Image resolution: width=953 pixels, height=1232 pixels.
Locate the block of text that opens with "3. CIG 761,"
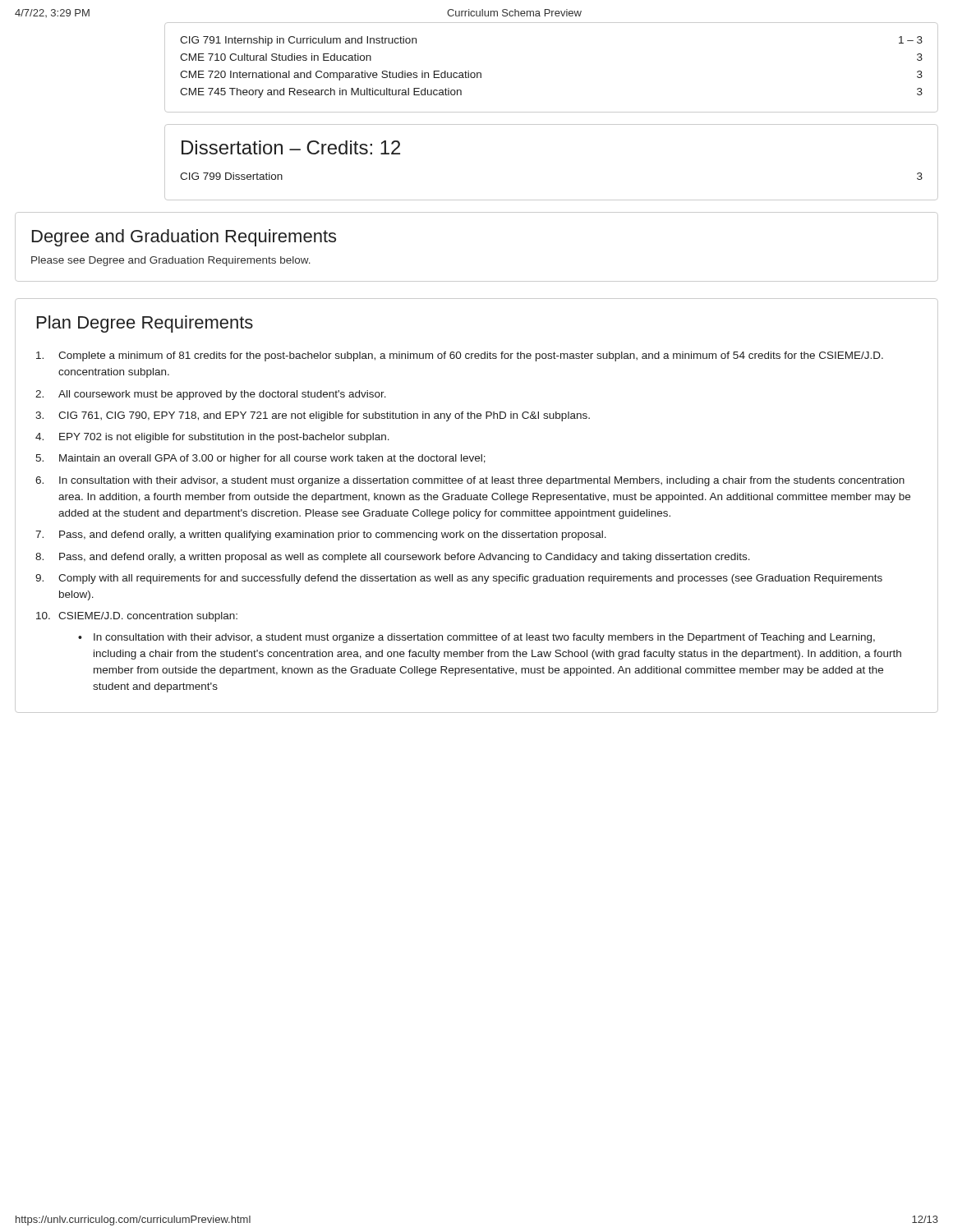tap(476, 415)
